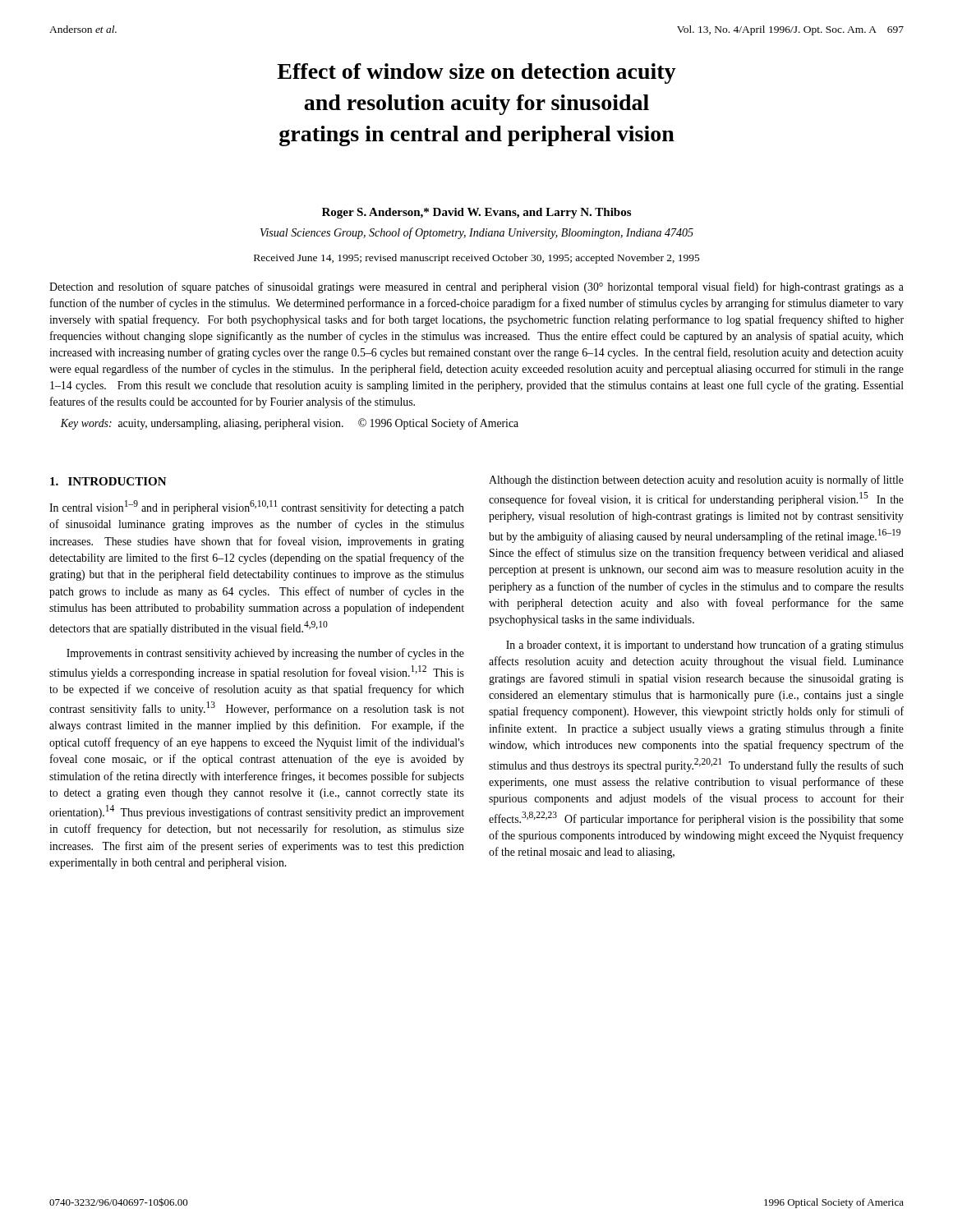Select the text block containing "Roger S. Anderson,* David W."
The image size is (953, 1232).
[476, 212]
